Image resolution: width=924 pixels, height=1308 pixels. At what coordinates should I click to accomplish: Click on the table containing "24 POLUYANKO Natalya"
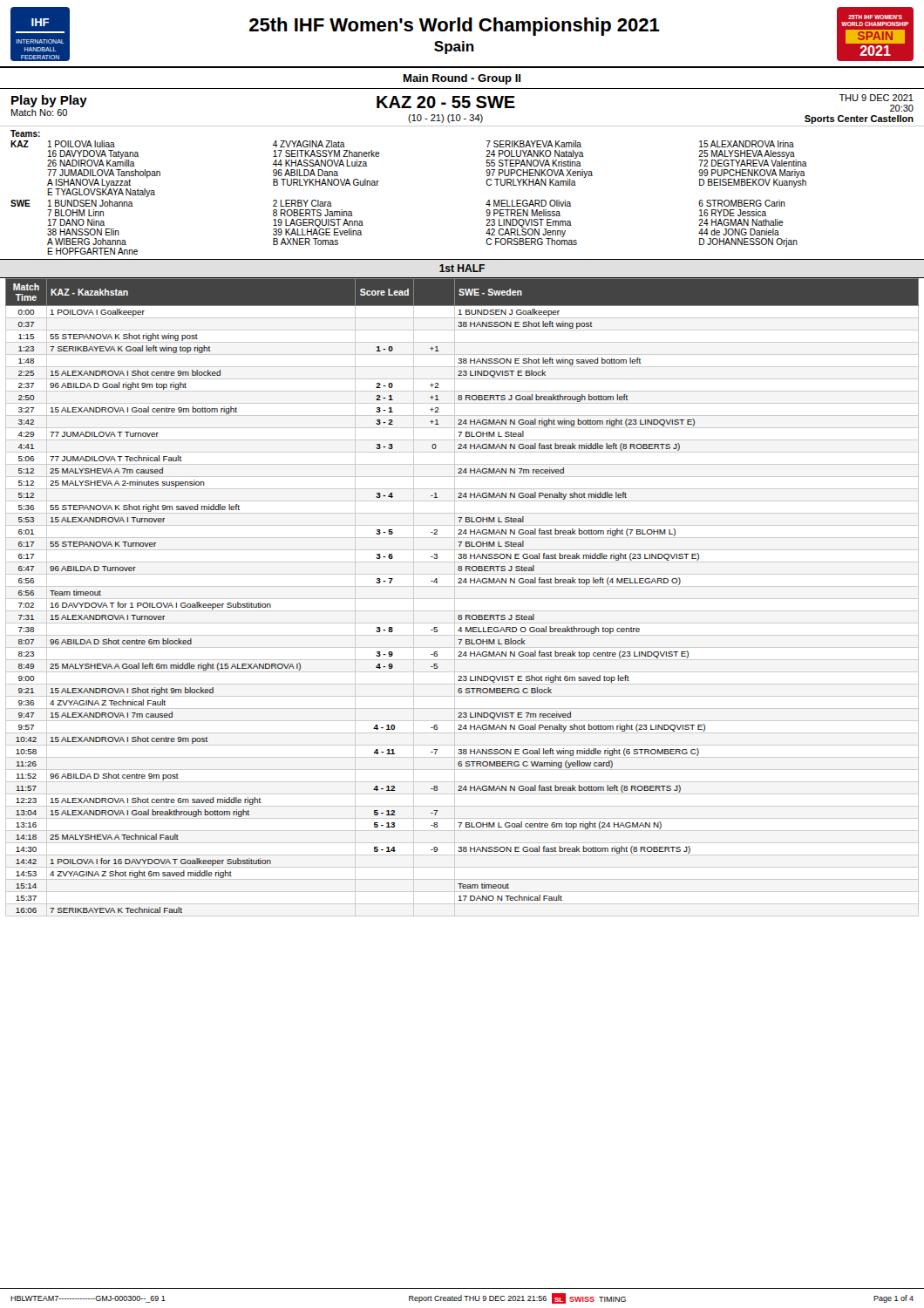pos(462,193)
